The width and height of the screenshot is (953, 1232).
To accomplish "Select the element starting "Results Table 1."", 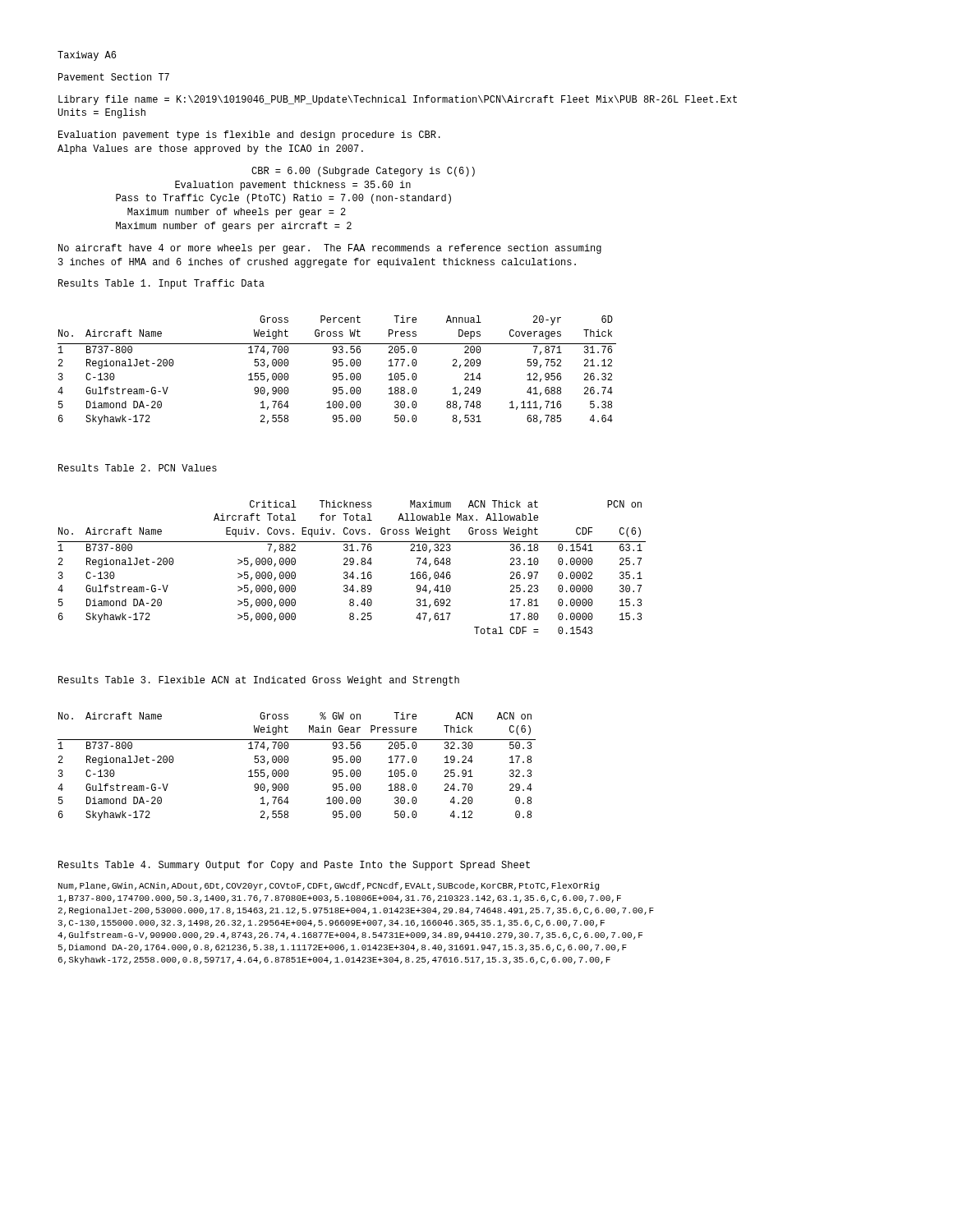I will pos(161,284).
